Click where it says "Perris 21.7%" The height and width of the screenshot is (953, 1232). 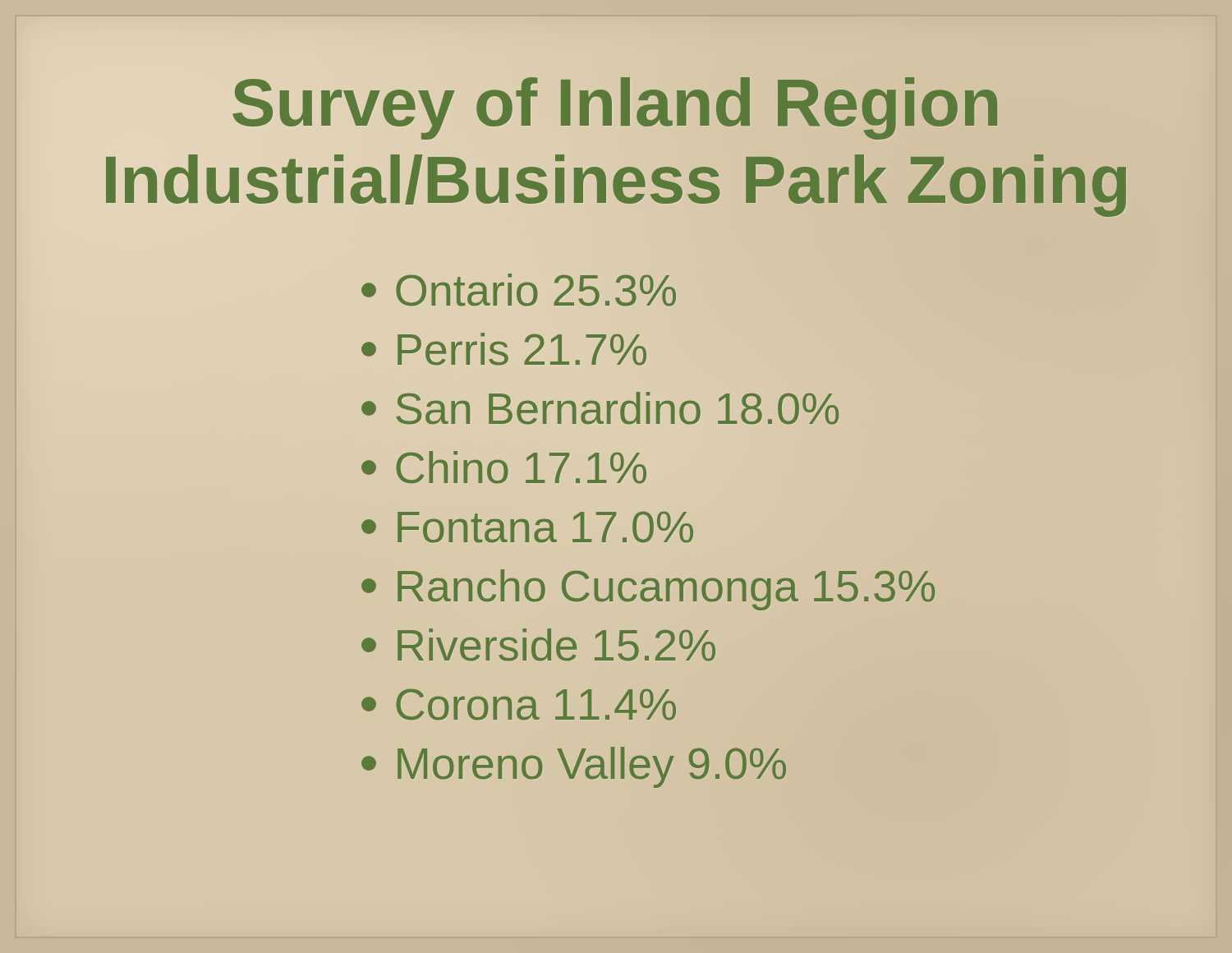[505, 349]
